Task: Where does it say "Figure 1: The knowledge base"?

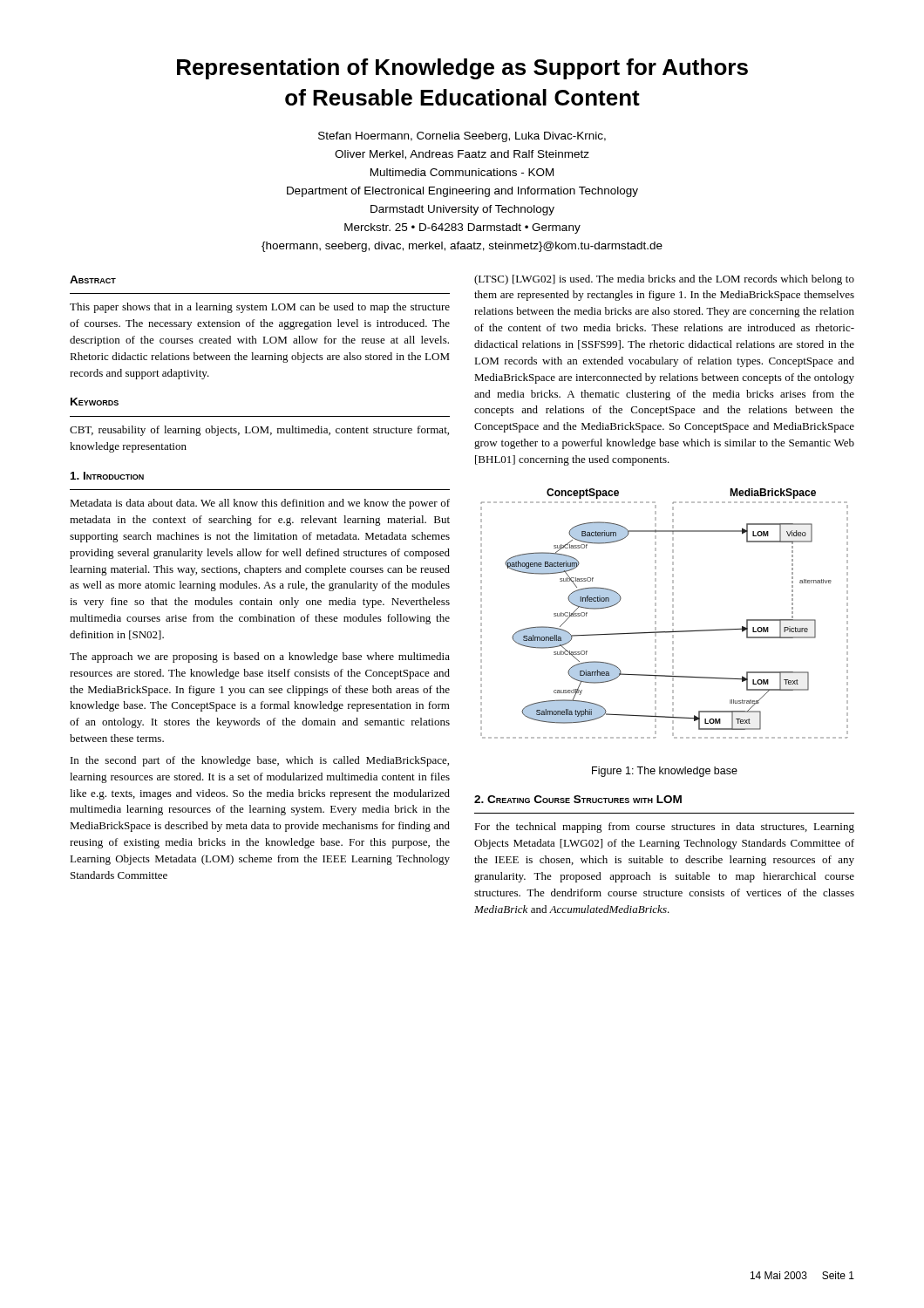Action: 664,770
